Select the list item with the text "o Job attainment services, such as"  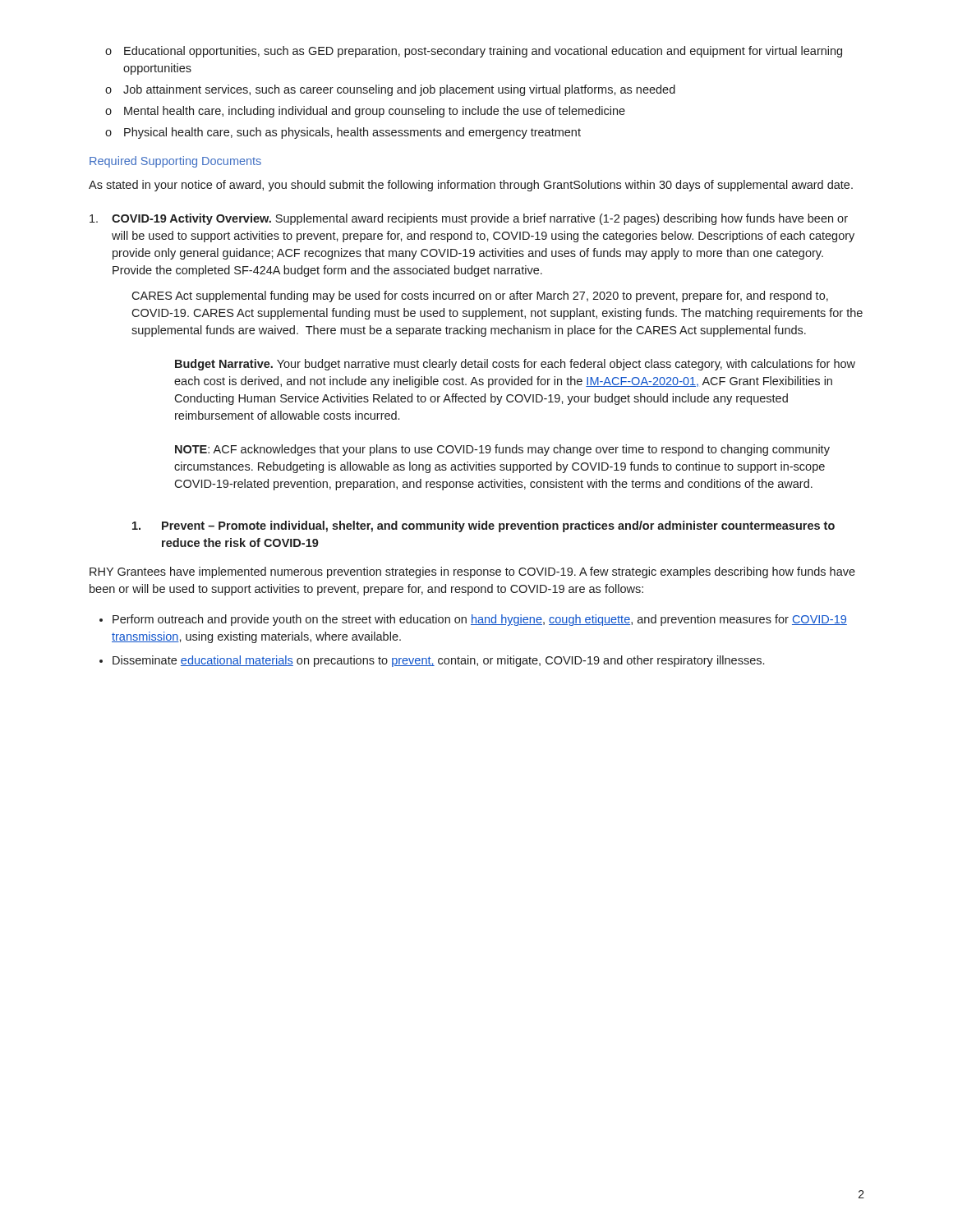click(x=390, y=90)
